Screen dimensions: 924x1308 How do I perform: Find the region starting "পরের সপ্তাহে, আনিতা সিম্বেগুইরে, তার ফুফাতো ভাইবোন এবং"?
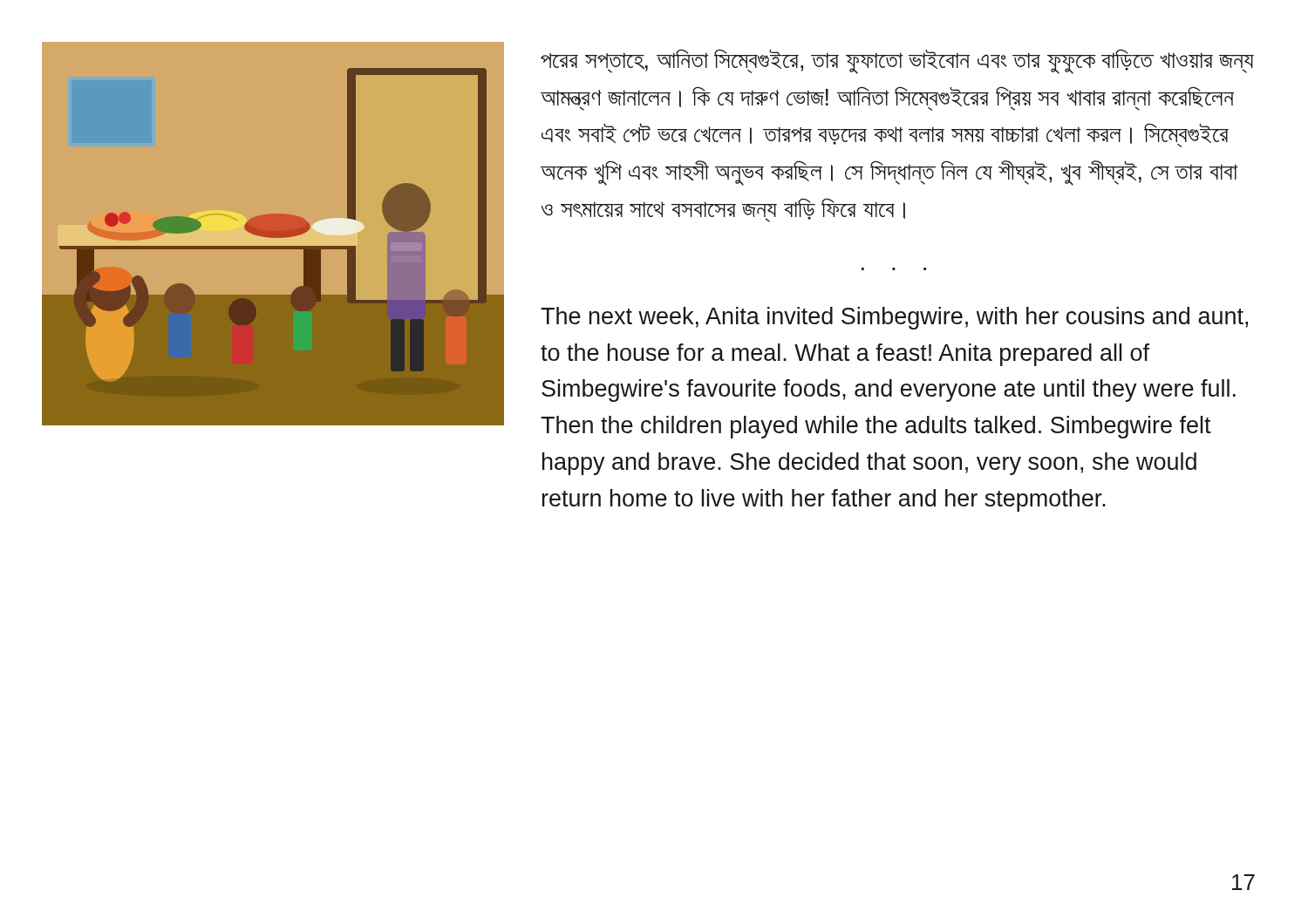point(898,280)
